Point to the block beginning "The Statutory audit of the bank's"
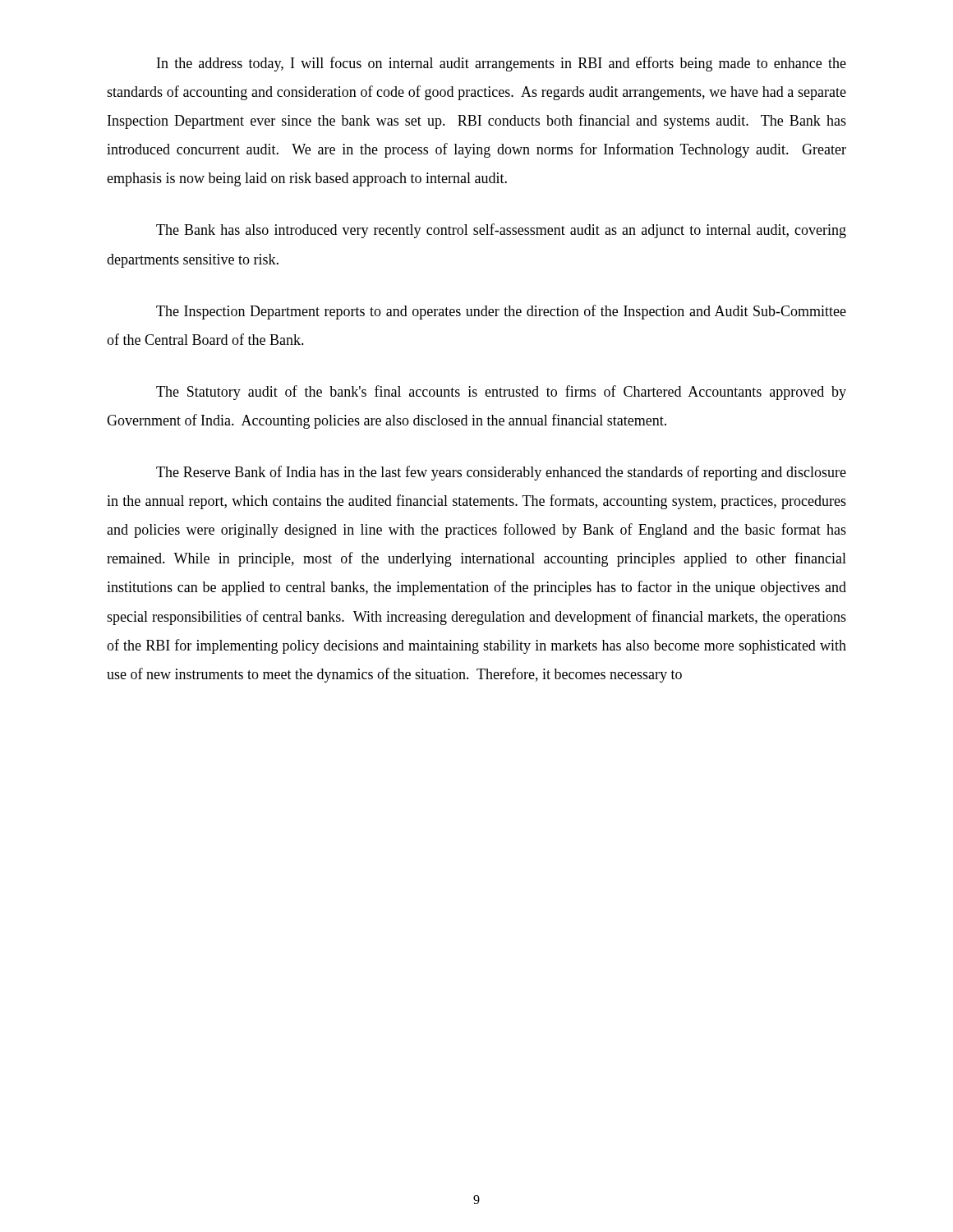Image resolution: width=953 pixels, height=1232 pixels. pos(476,406)
